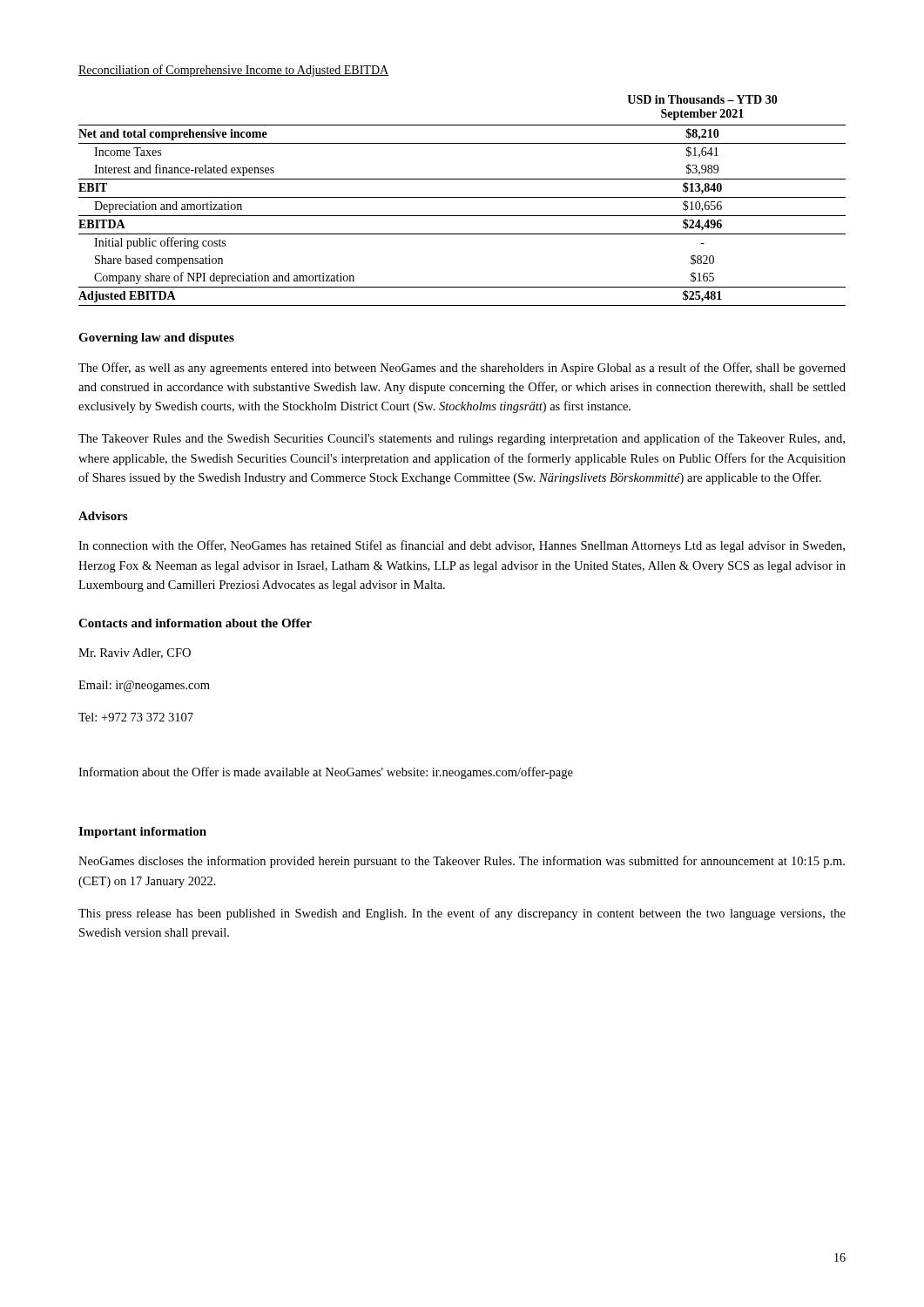Navigate to the text block starting "NeoGames discloses the information provided herein pursuant to"

click(462, 871)
